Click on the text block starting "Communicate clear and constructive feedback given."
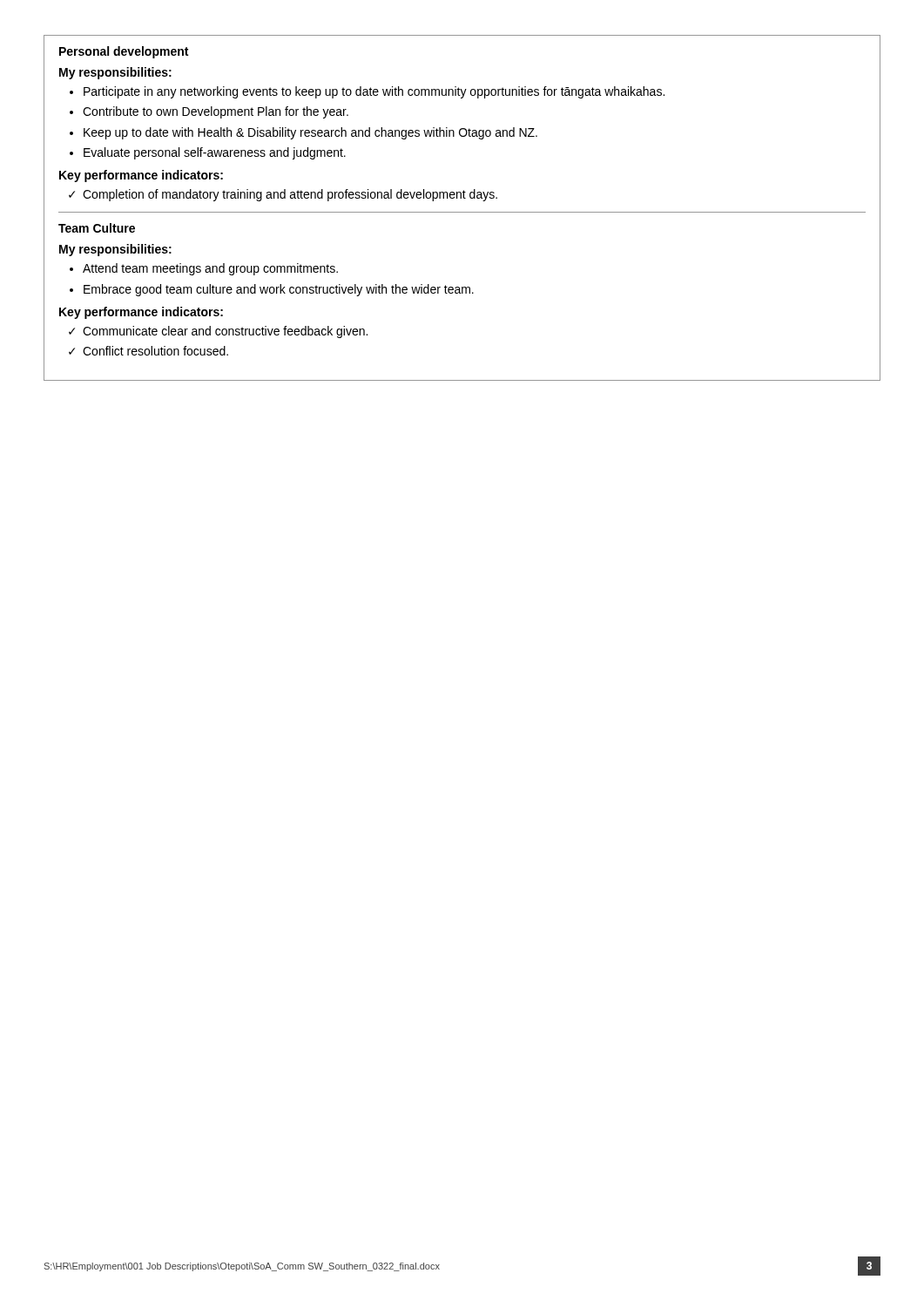This screenshot has width=924, height=1307. [226, 331]
